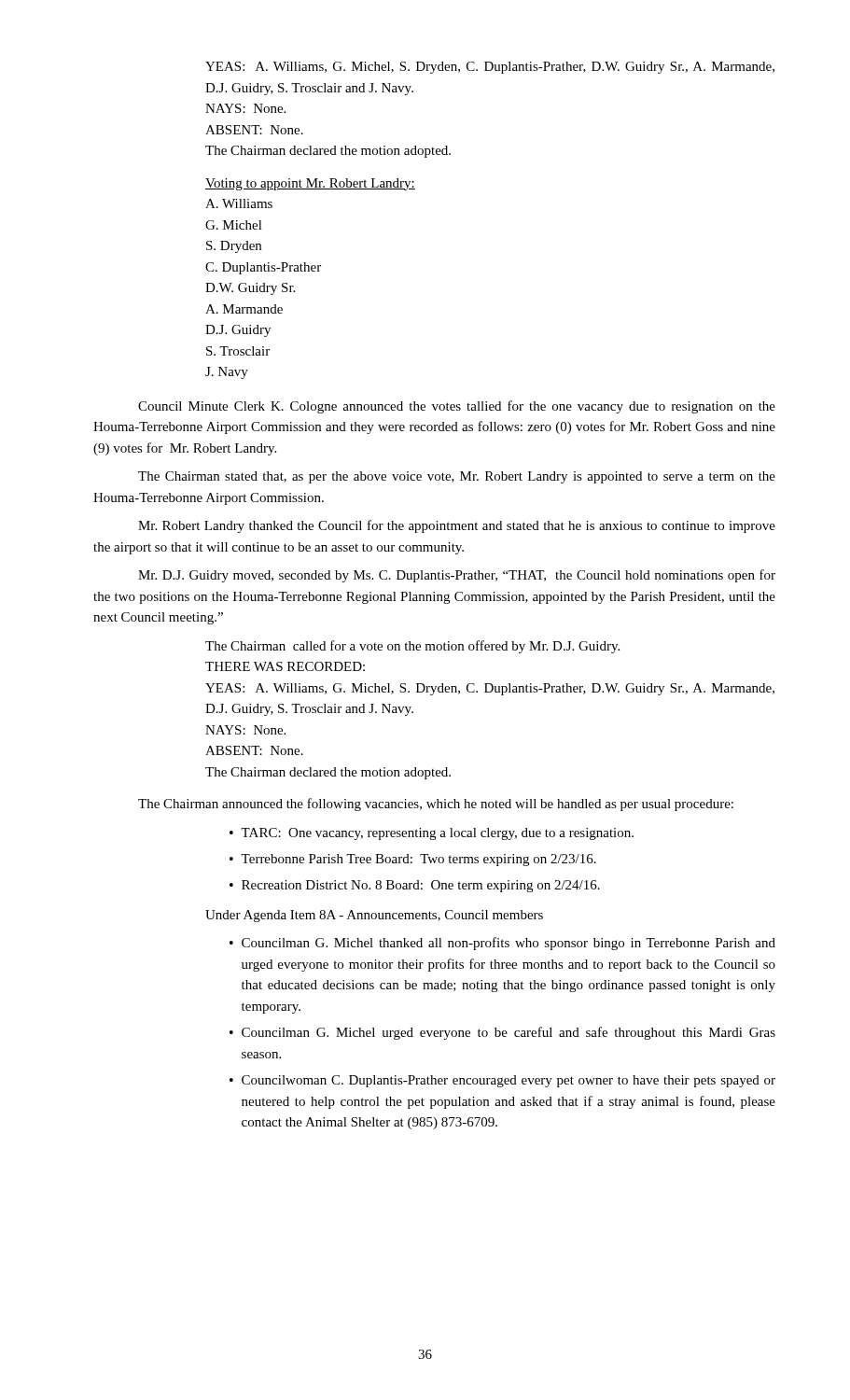Select the list item with the text "• Recreation District No. 8 Board: One term"
850x1400 pixels.
(415, 885)
